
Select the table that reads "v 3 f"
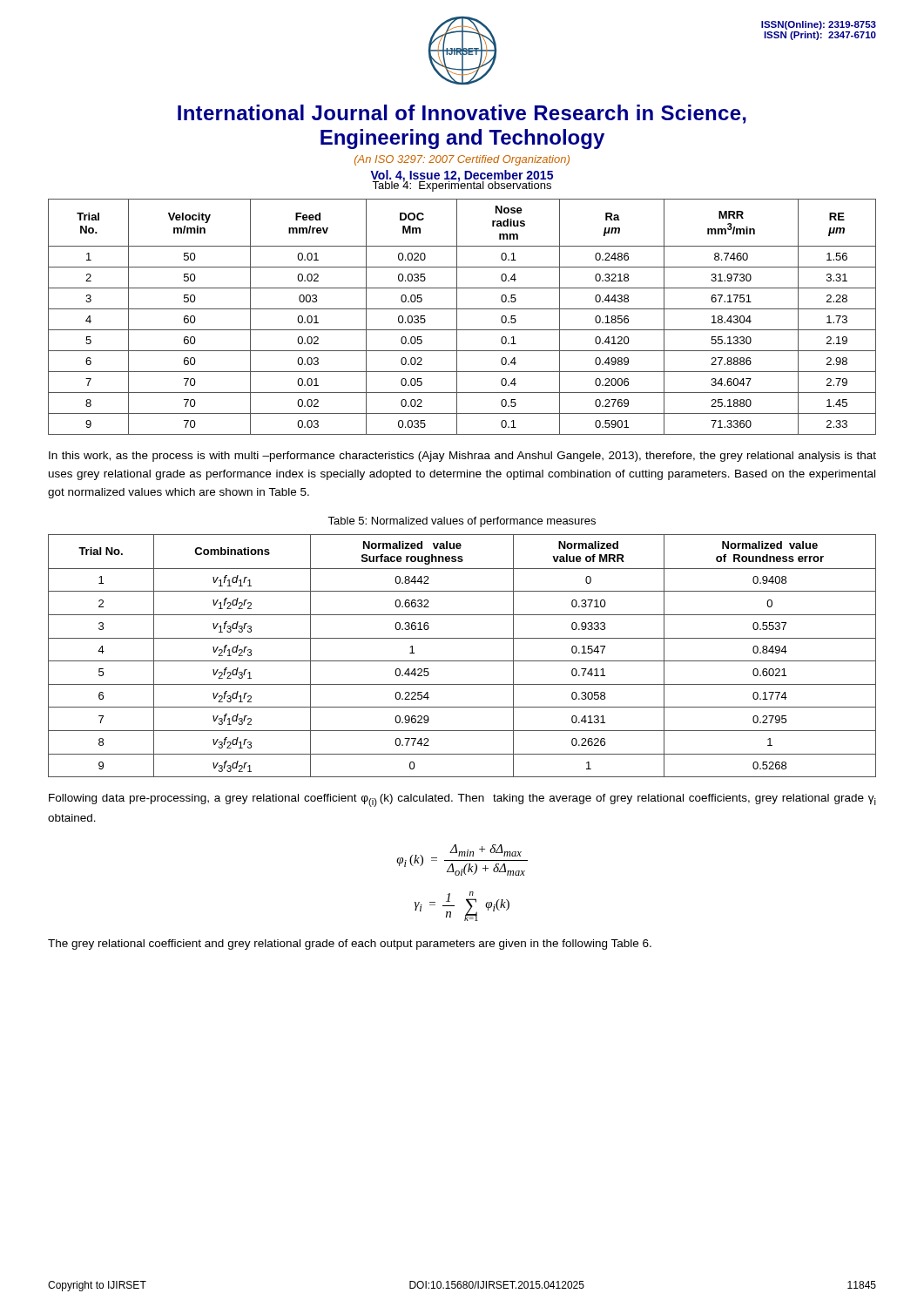pyautogui.click(x=462, y=656)
